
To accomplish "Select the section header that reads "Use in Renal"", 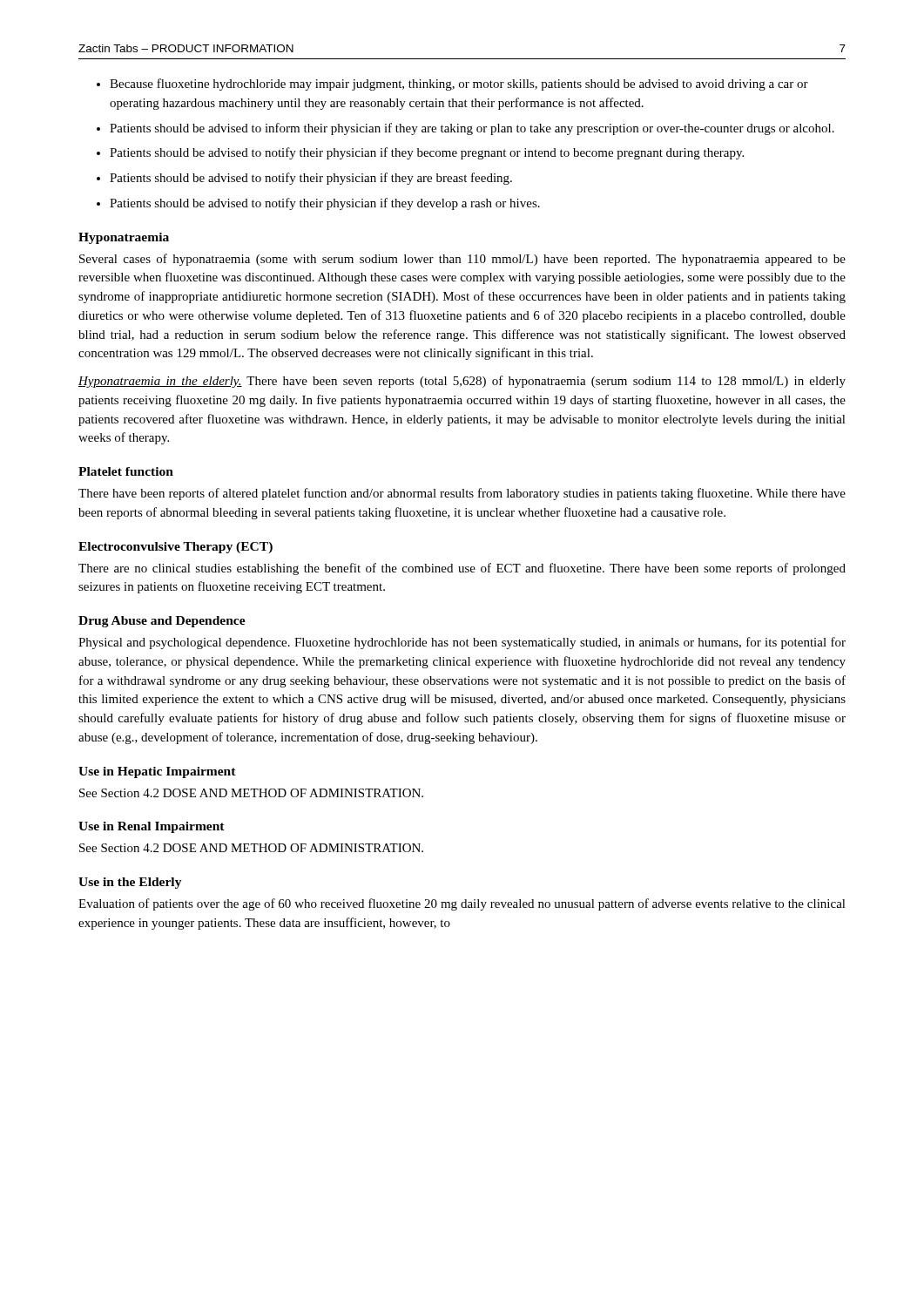I will pos(151,826).
